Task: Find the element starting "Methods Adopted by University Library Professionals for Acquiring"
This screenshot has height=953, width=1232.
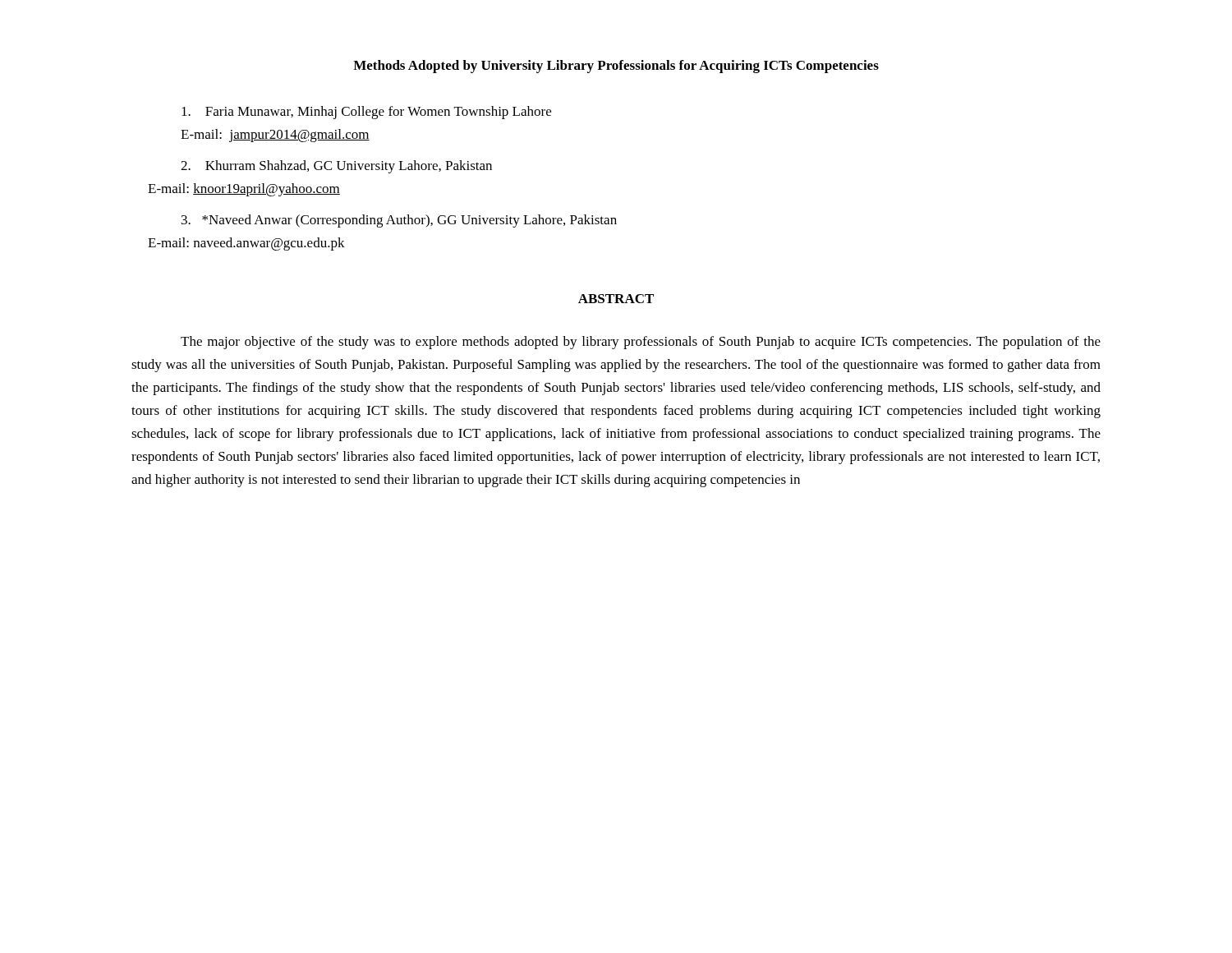Action: pyautogui.click(x=616, y=65)
